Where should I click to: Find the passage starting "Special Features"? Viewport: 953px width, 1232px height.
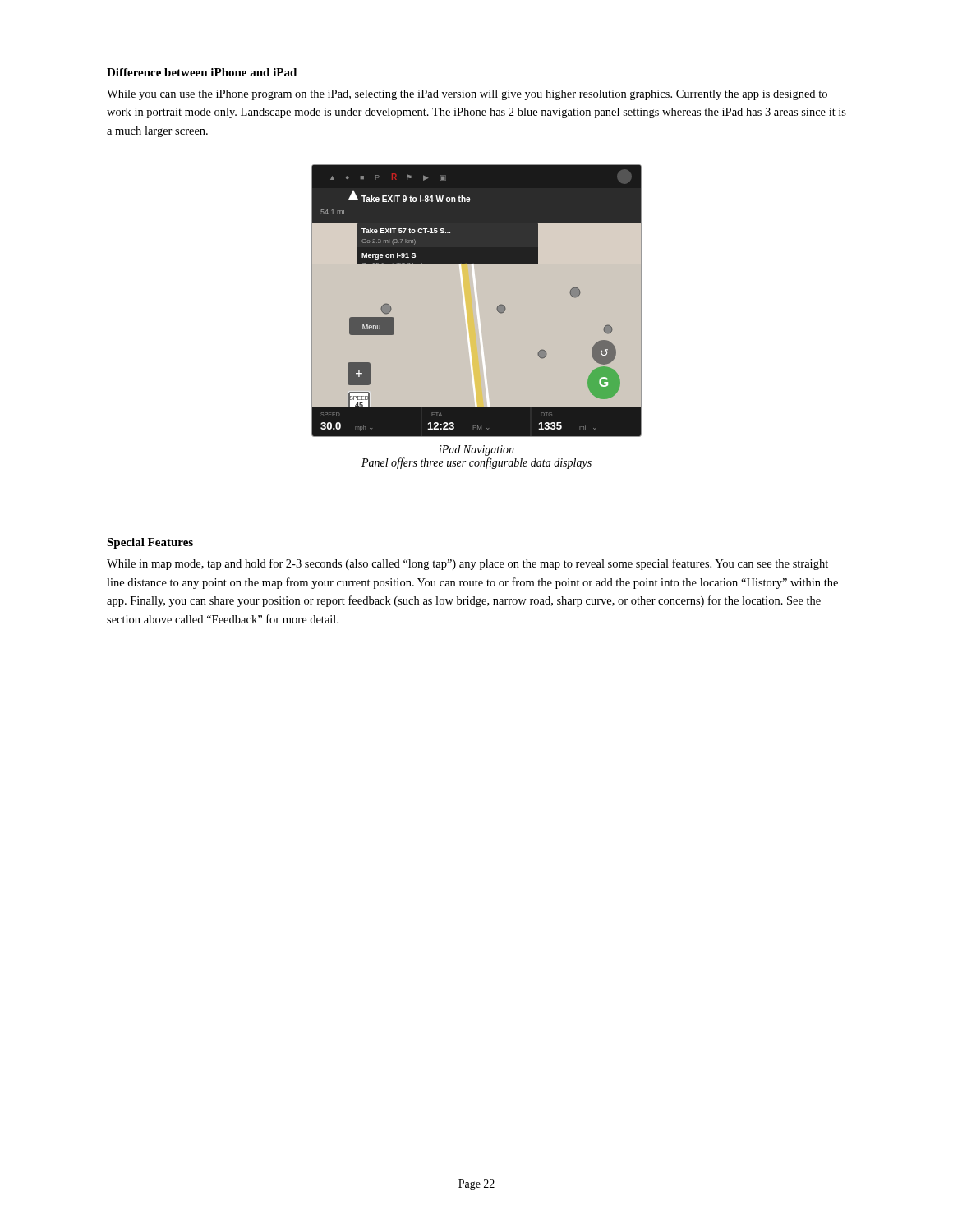[150, 542]
